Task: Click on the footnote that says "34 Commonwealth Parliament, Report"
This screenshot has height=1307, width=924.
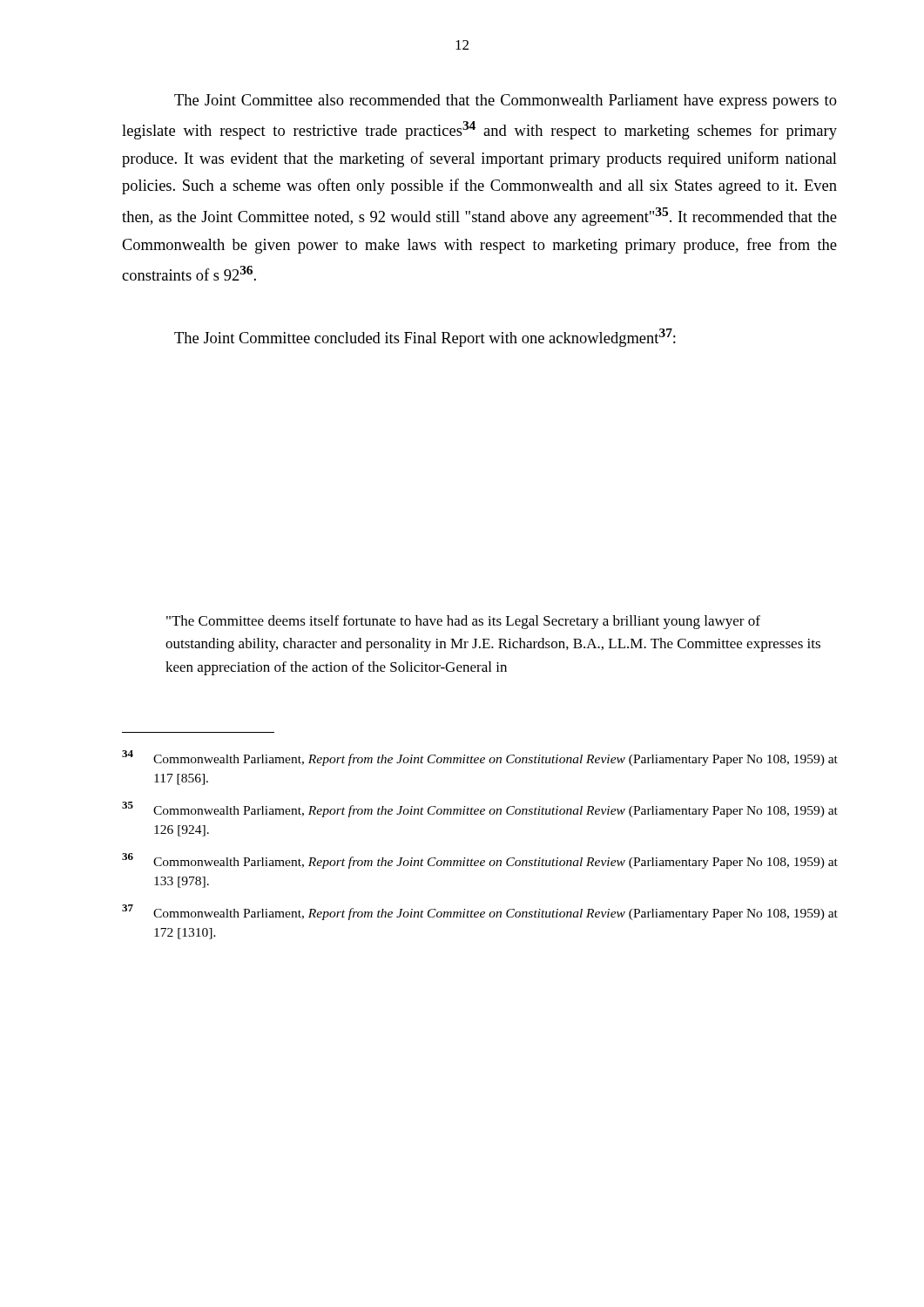Action: (x=480, y=758)
